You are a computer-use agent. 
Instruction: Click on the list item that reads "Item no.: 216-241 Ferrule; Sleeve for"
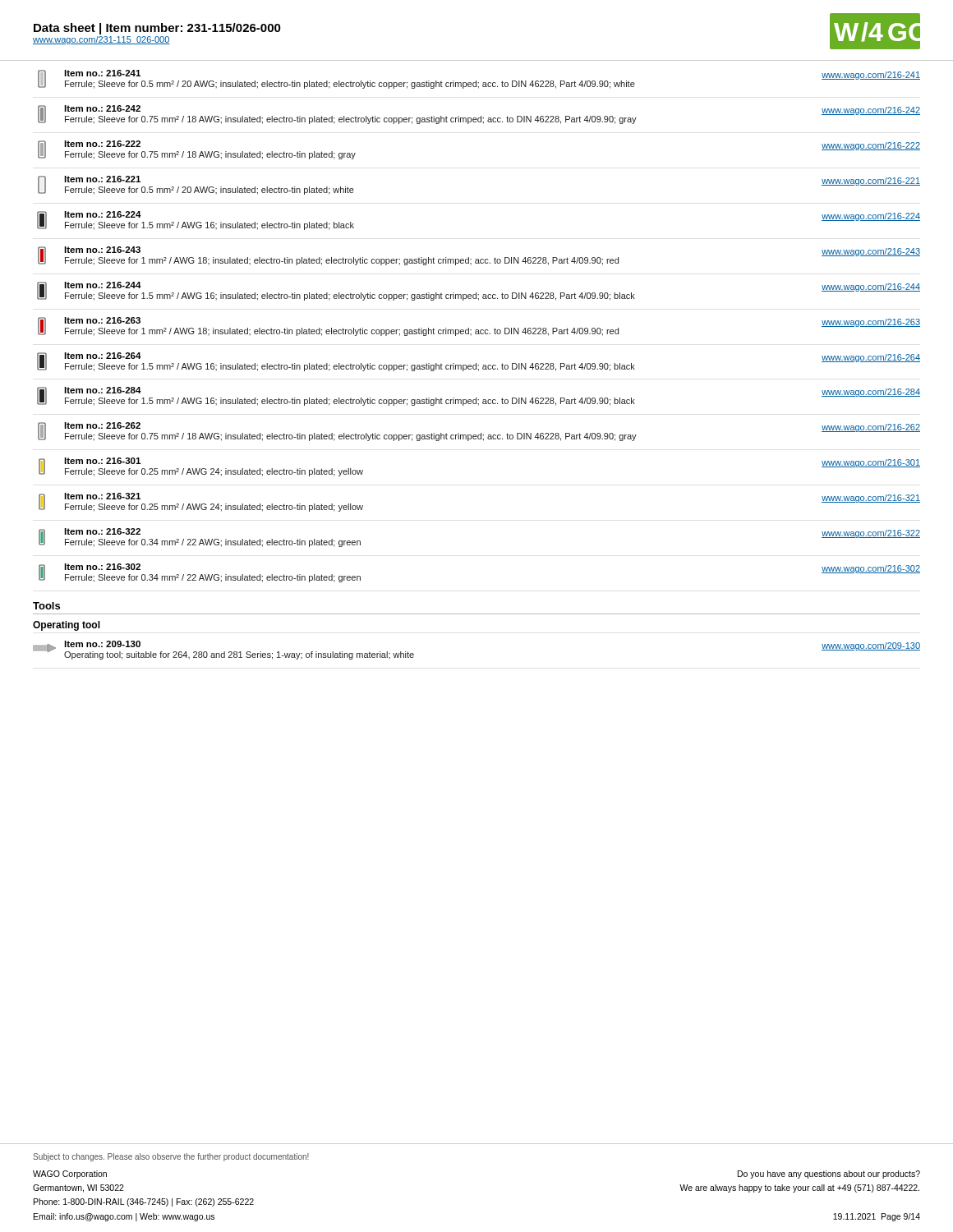click(476, 80)
